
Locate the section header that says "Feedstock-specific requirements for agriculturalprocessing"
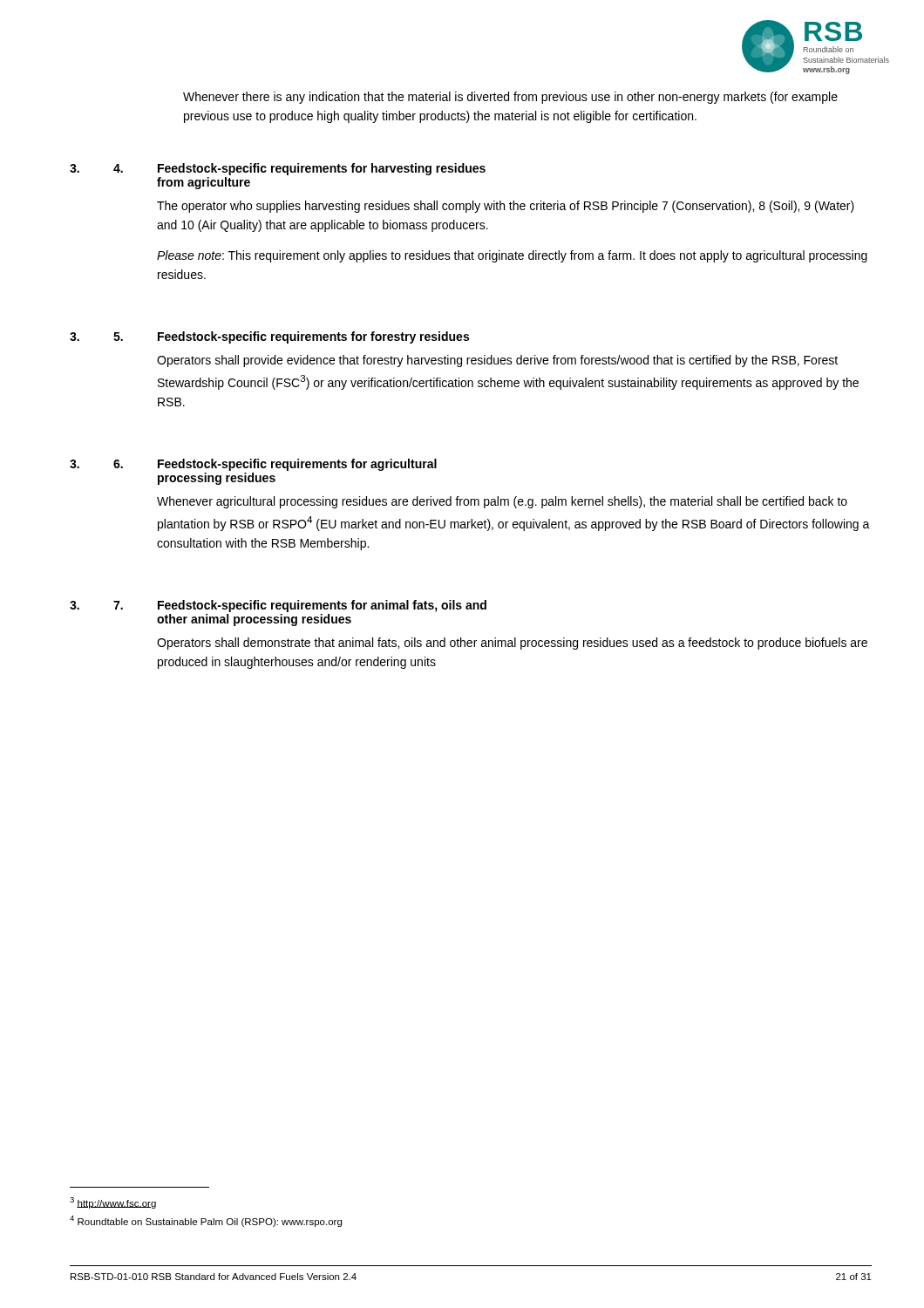(297, 471)
